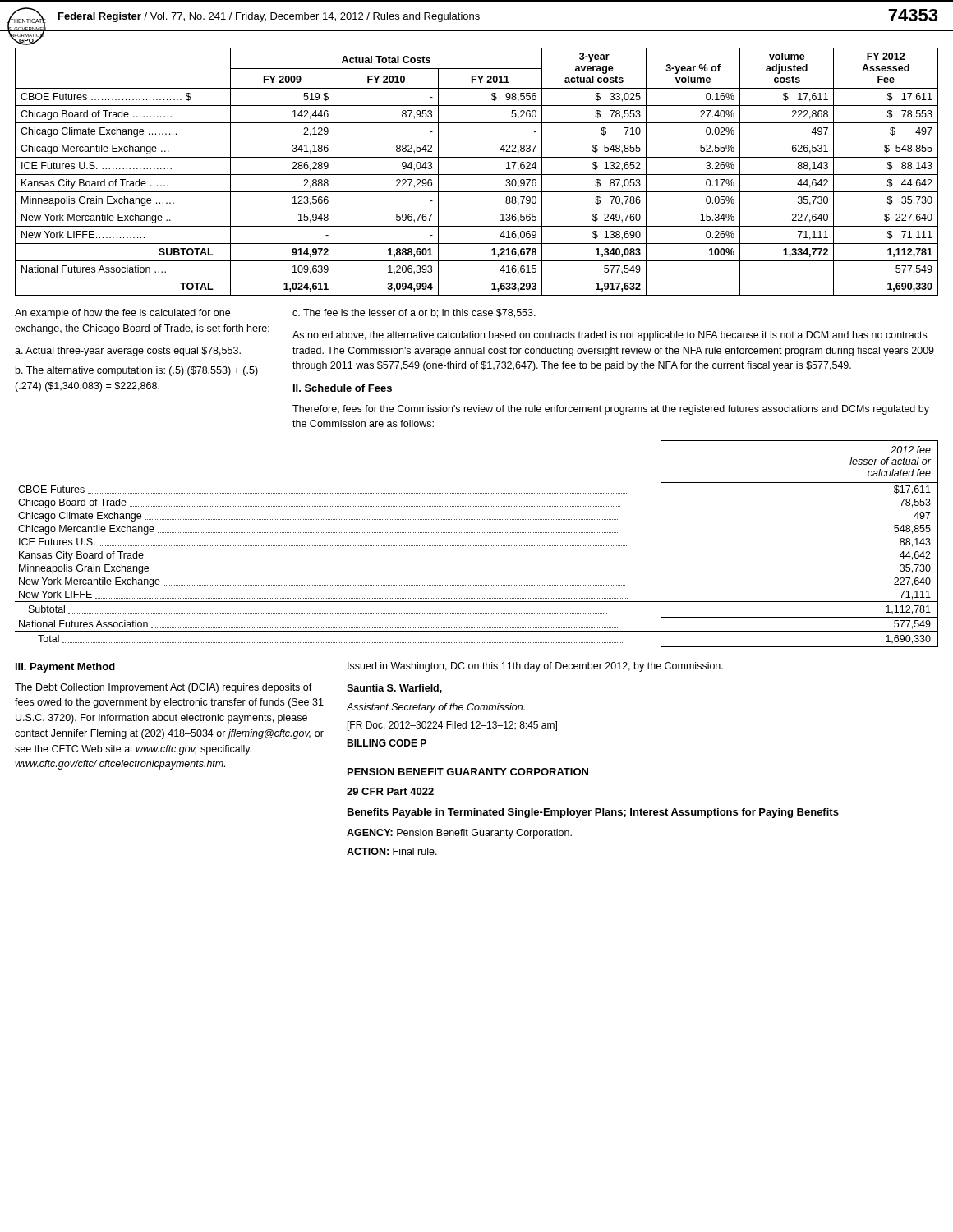Find the text block that says "b. The alternative computation is: (.5)"

[136, 378]
